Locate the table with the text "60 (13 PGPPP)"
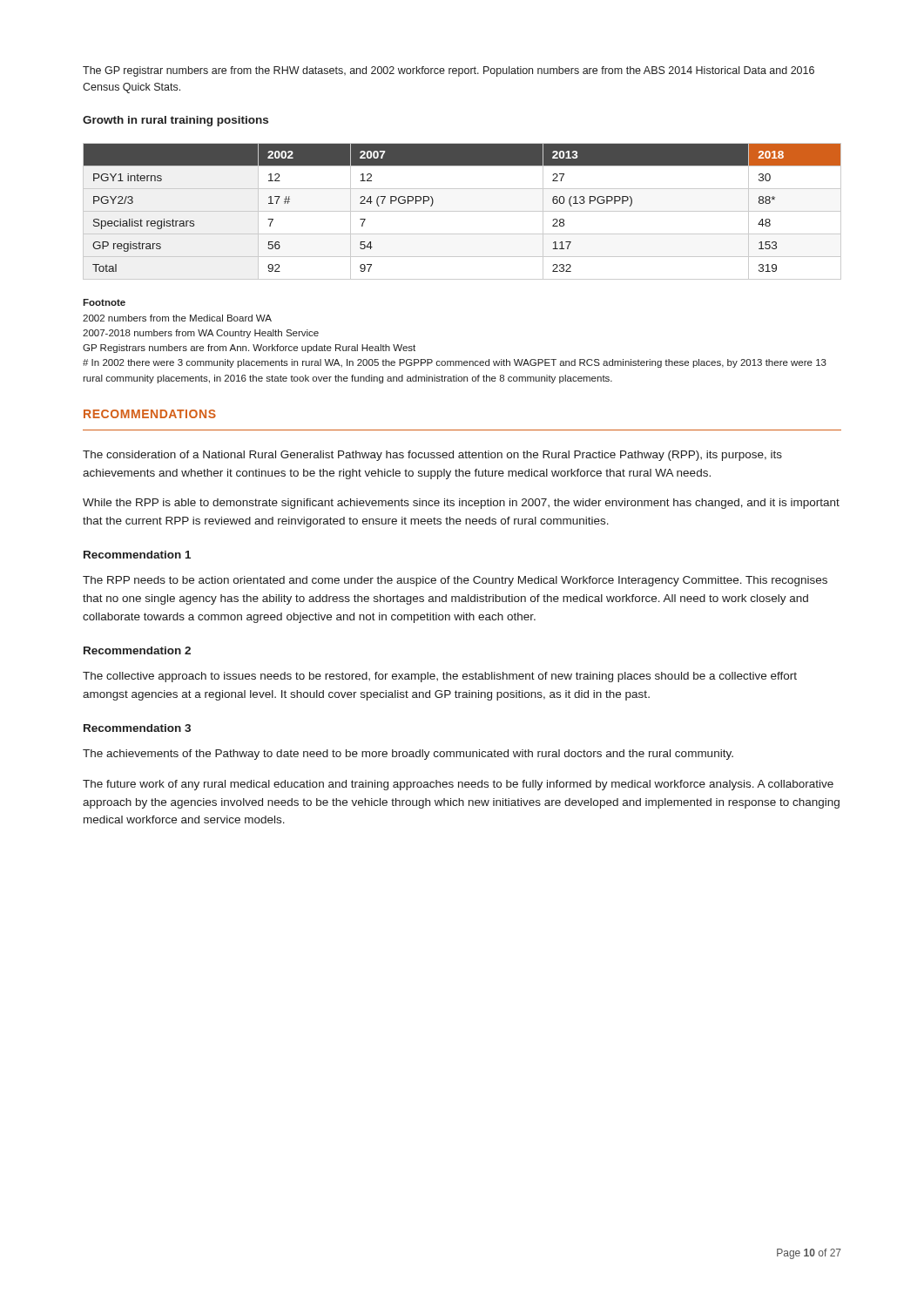Screen dimensions: 1307x924 [462, 212]
